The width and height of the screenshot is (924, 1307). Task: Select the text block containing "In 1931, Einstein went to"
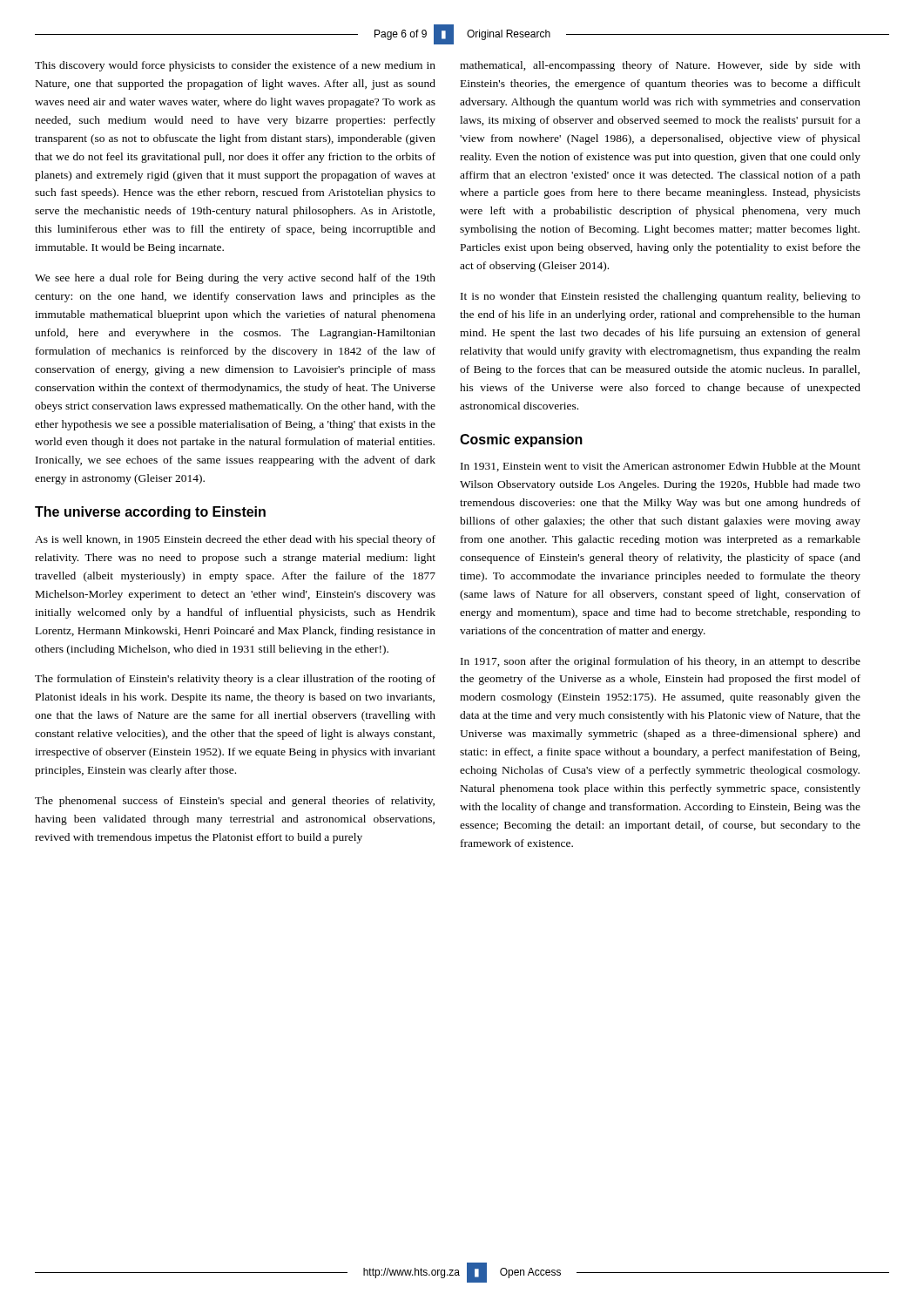pyautogui.click(x=660, y=548)
